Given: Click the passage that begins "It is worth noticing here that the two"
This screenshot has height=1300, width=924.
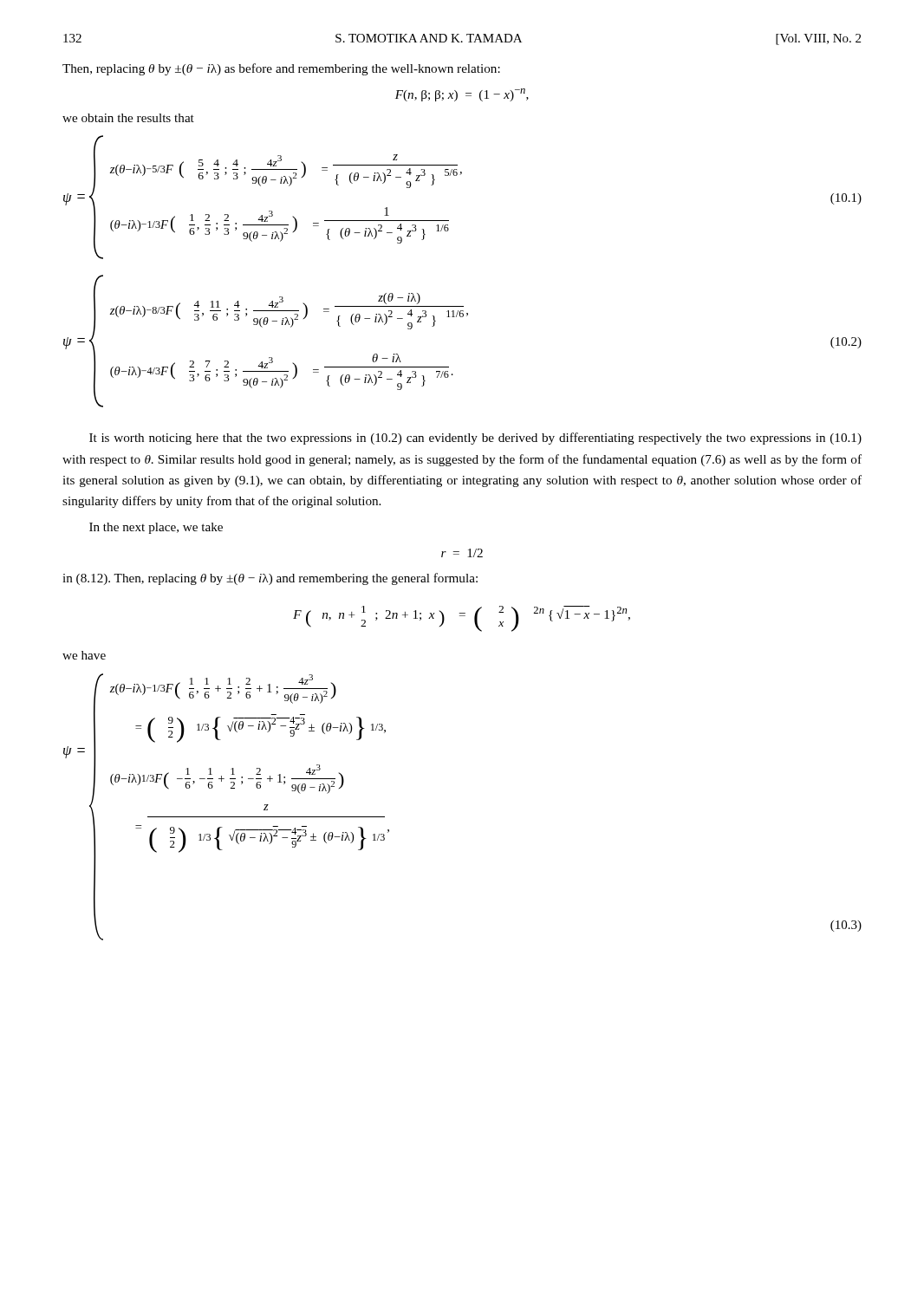Looking at the screenshot, I should coord(462,483).
